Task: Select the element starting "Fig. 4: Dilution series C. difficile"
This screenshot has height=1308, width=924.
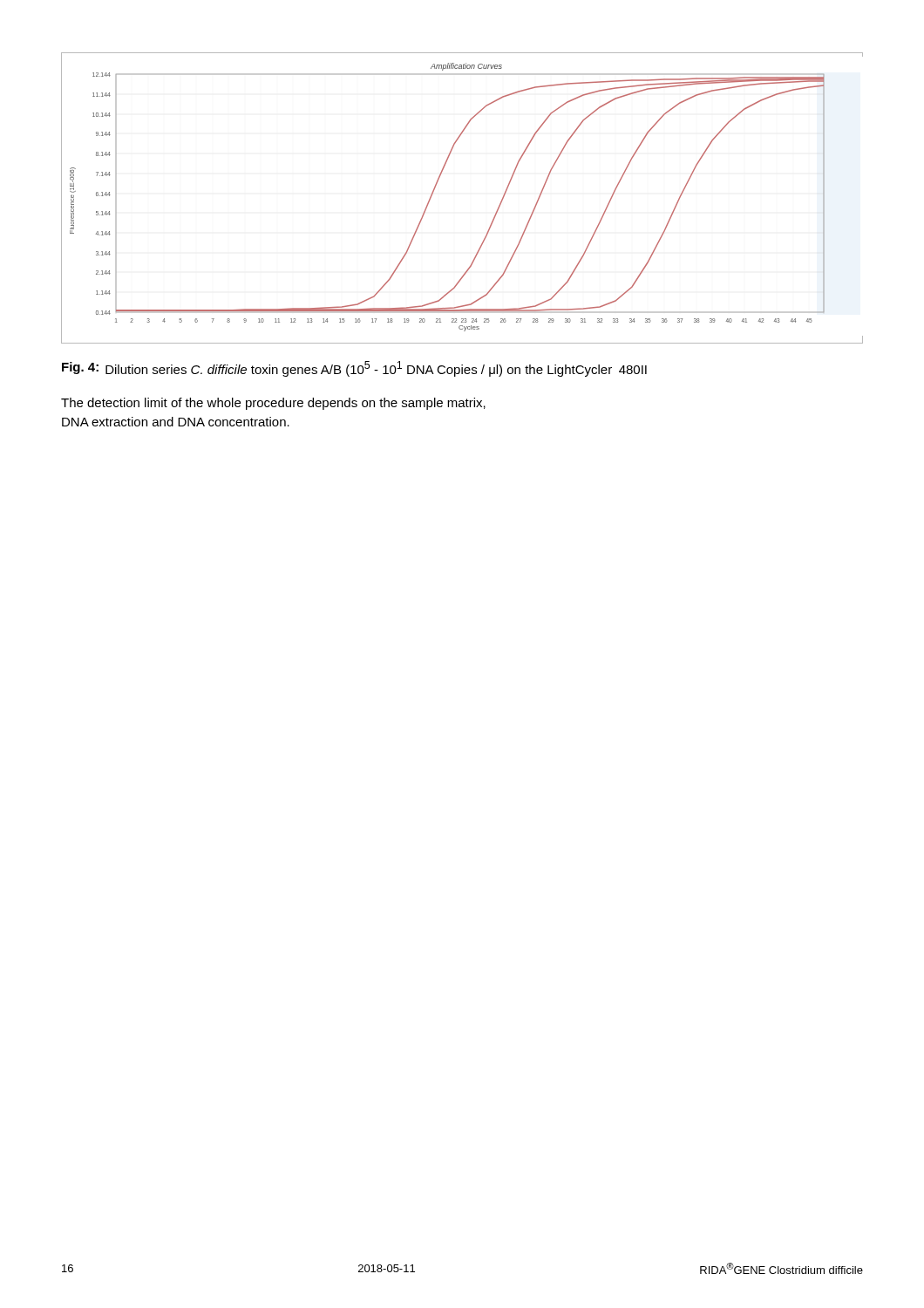Action: click(354, 368)
